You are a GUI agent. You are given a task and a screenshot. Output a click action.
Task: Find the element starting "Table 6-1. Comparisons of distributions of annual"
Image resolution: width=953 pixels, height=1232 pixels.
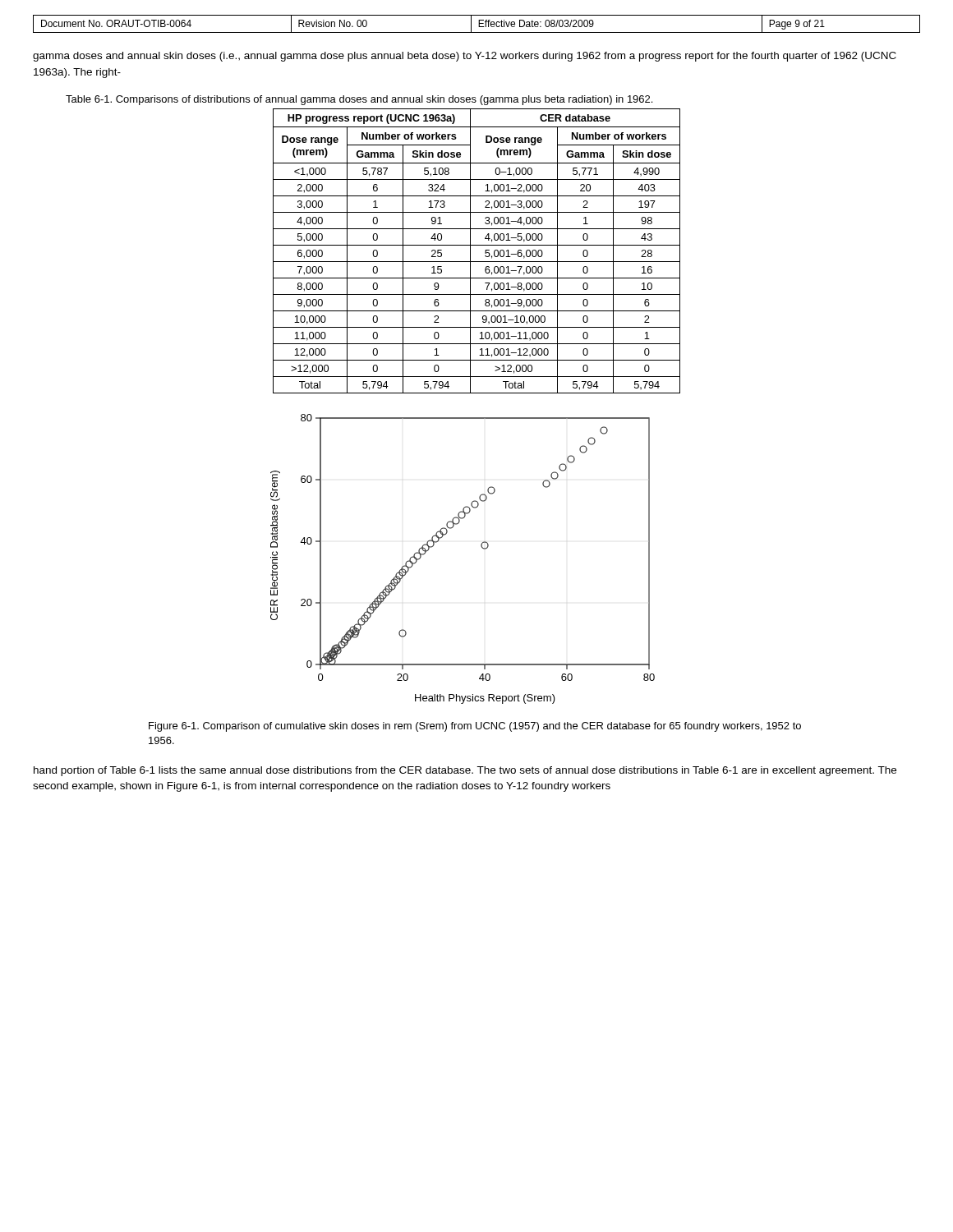[360, 99]
